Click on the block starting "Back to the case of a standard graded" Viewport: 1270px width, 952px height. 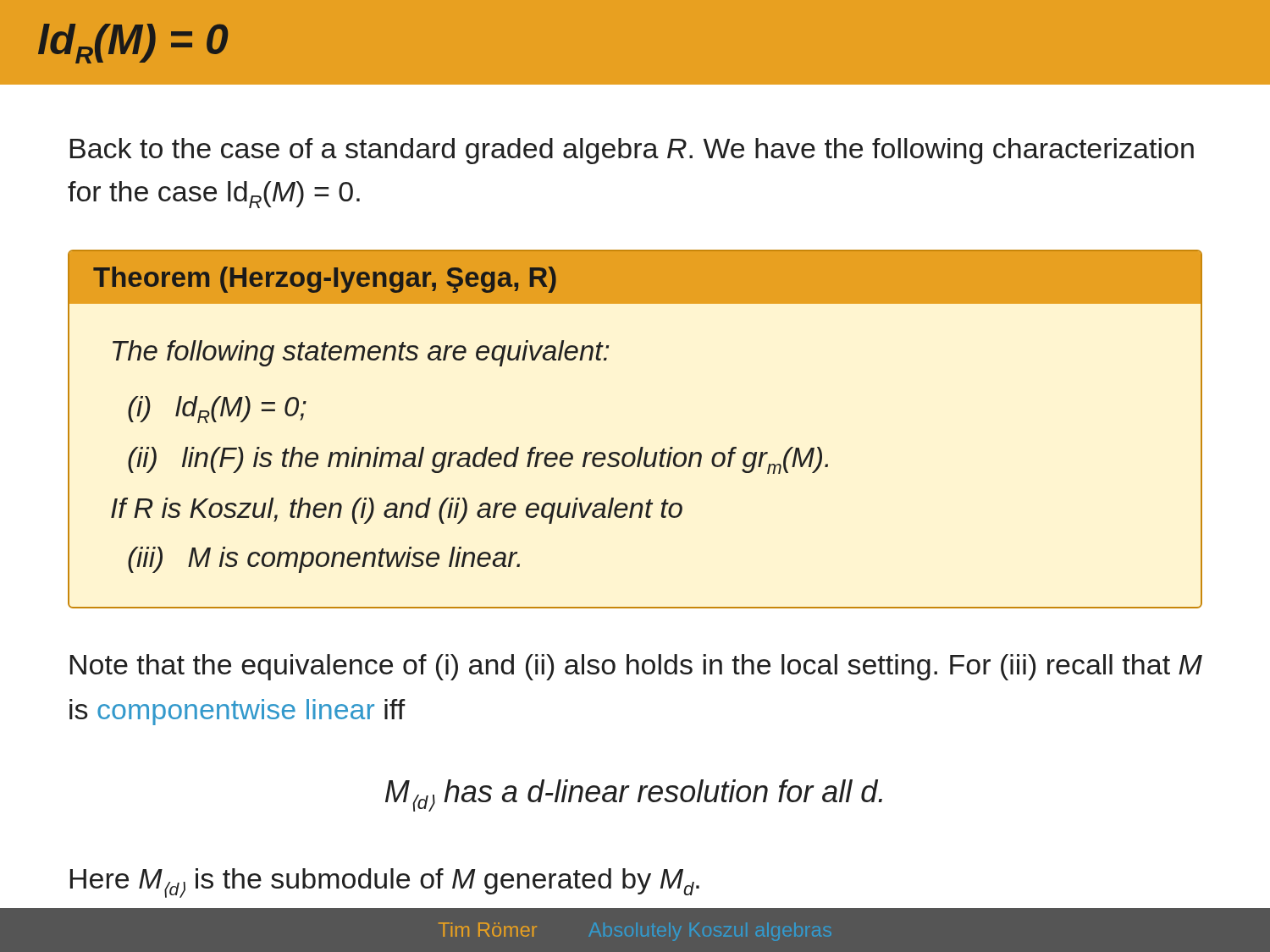(x=632, y=172)
